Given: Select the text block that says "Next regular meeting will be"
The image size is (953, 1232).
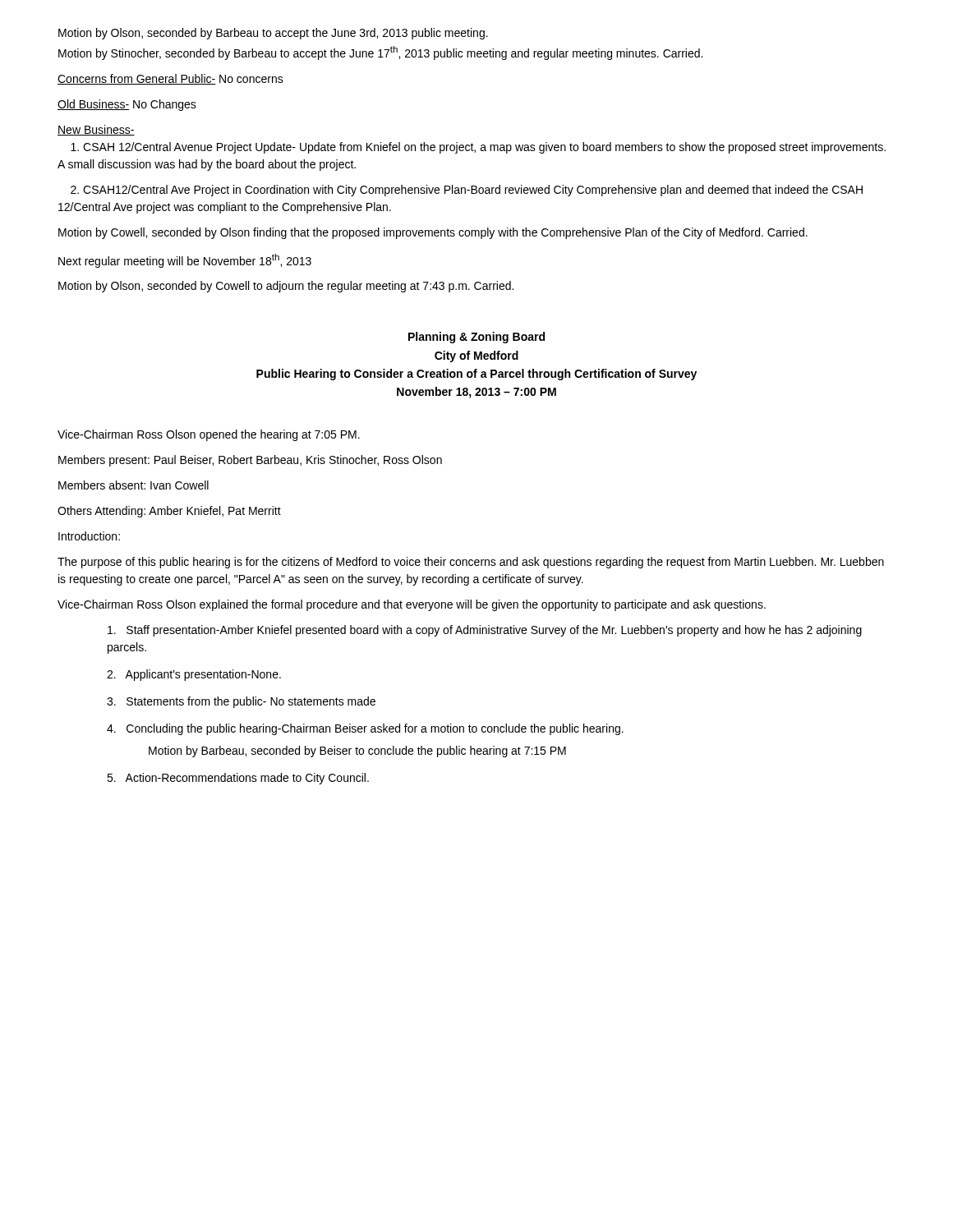Looking at the screenshot, I should [x=185, y=259].
